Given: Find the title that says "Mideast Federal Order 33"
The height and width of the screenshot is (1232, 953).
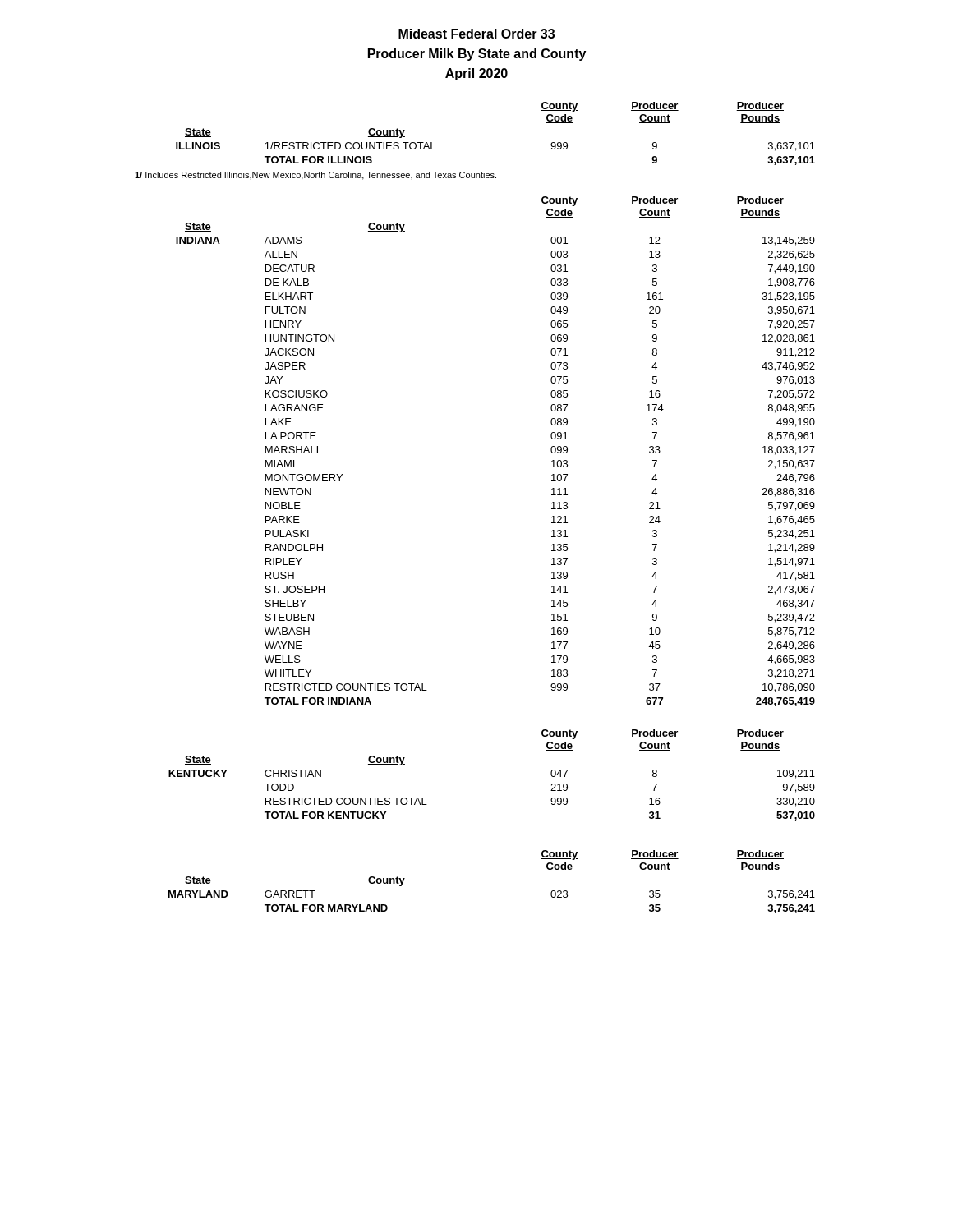Looking at the screenshot, I should point(476,54).
